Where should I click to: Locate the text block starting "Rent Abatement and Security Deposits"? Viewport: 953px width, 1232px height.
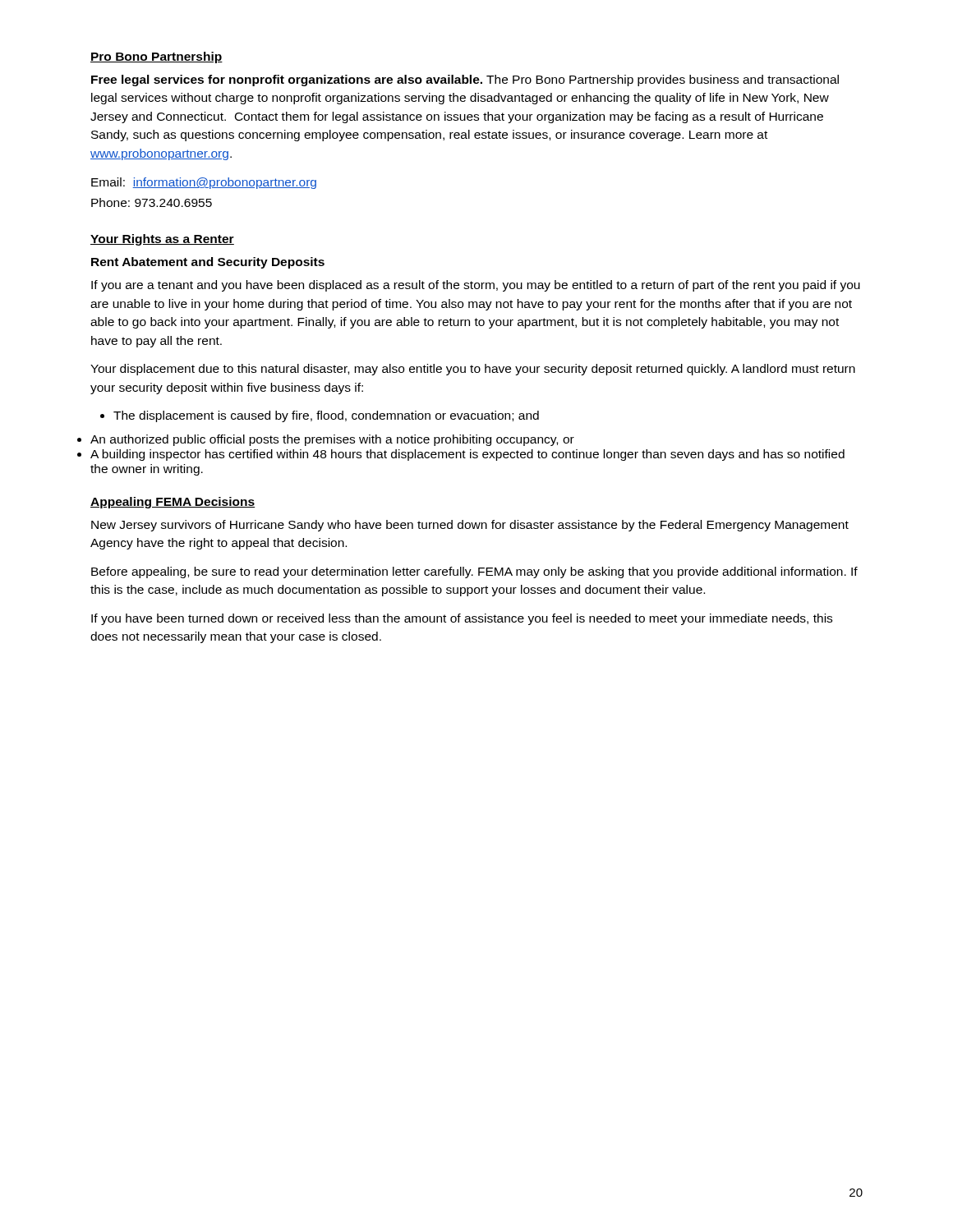(x=208, y=263)
